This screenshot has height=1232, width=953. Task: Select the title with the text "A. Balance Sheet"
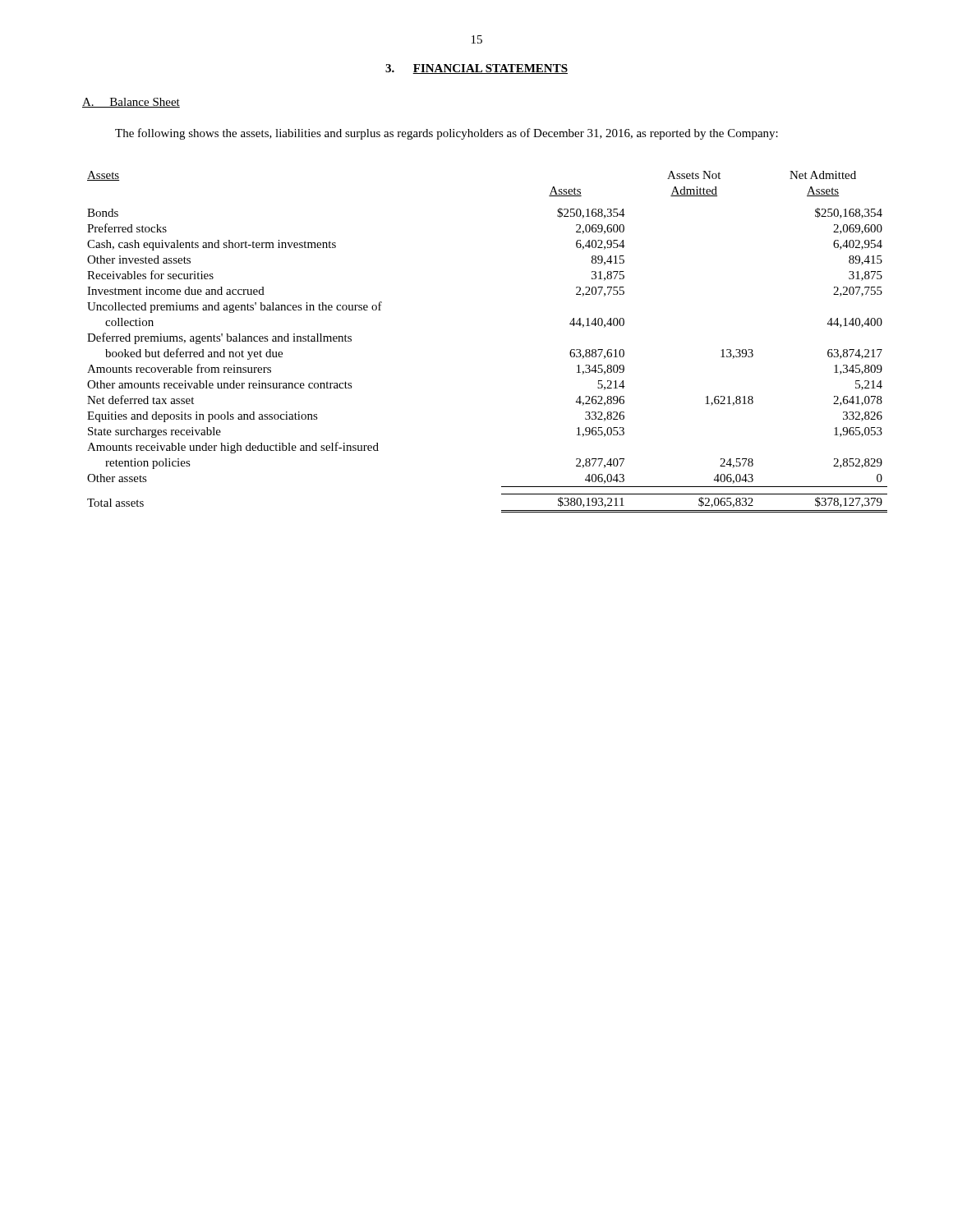click(x=131, y=102)
